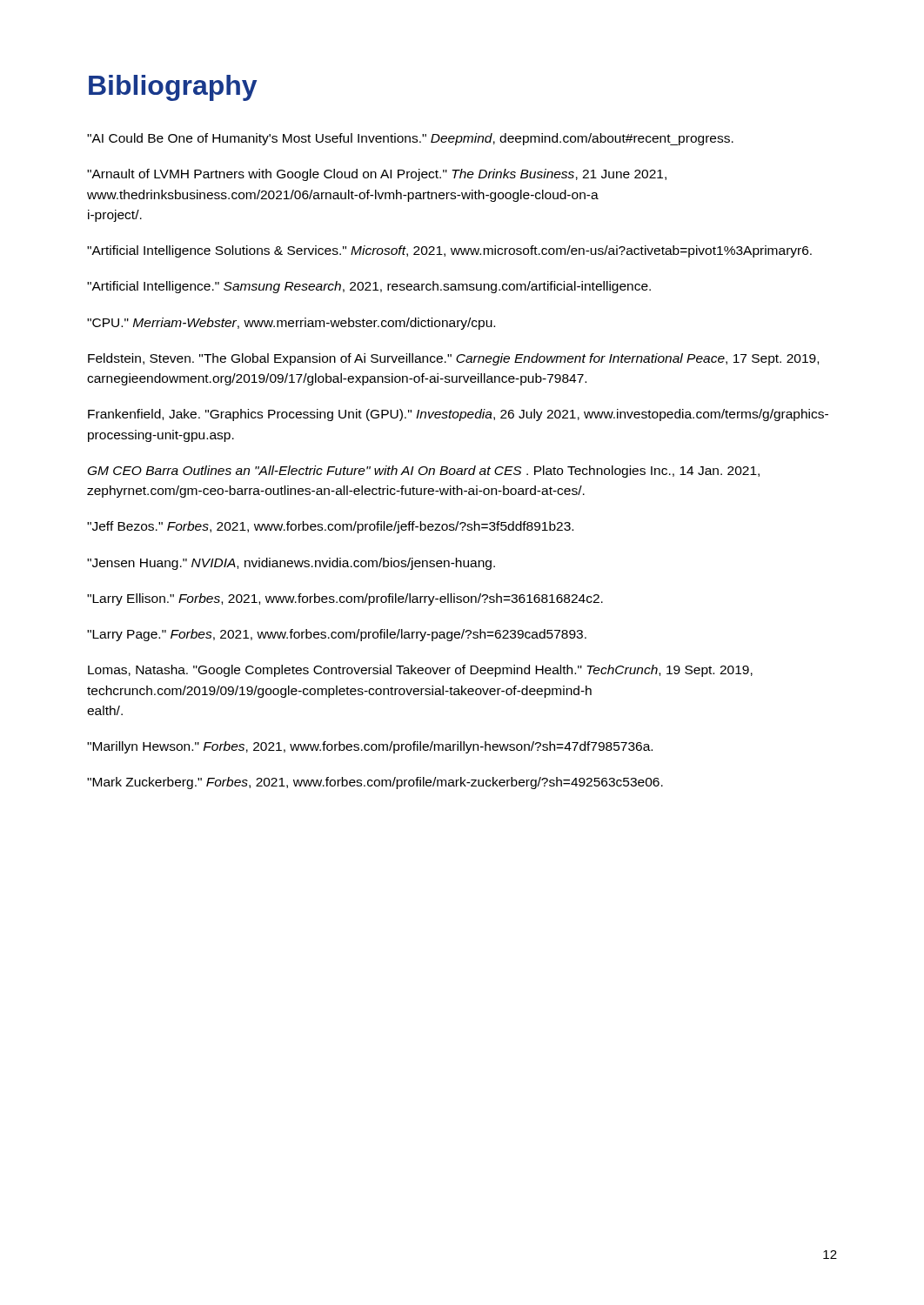Viewport: 924px width, 1305px height.
Task: Click the passage that begins ""Larry Page." Forbes, 2021,"
Action: point(337,634)
